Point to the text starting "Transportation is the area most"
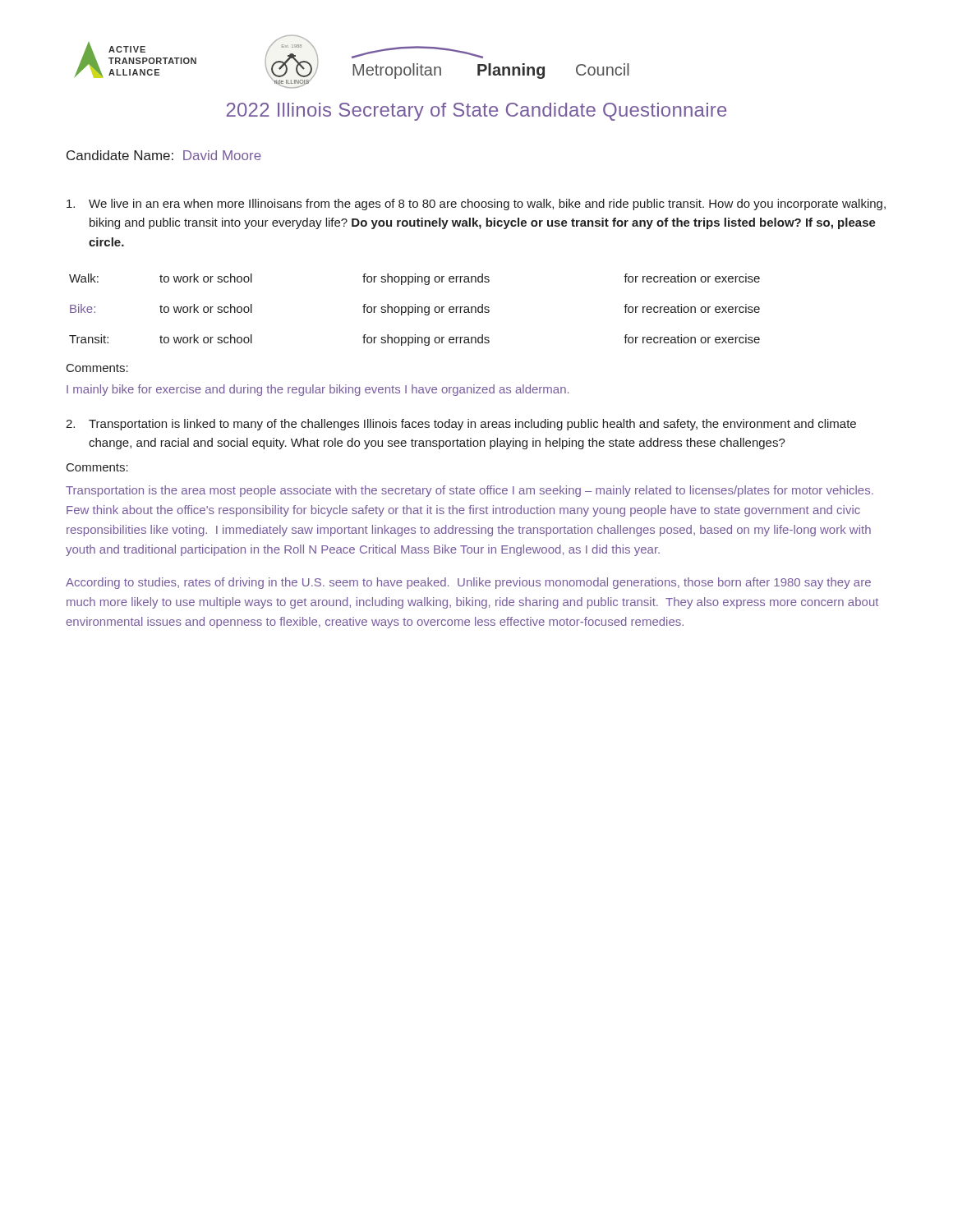Viewport: 953px width, 1232px height. (x=472, y=520)
